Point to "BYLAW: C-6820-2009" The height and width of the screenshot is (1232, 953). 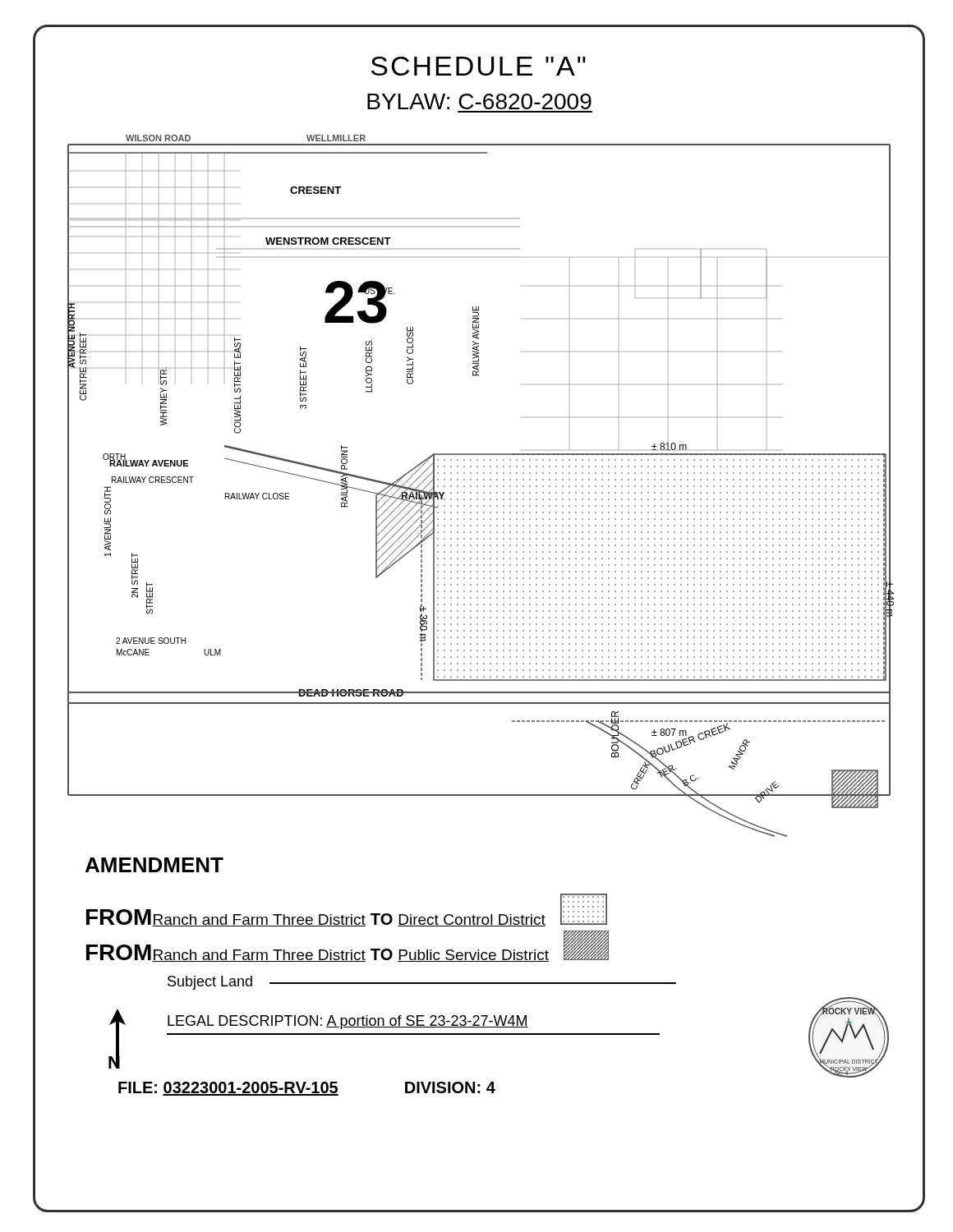pos(479,101)
